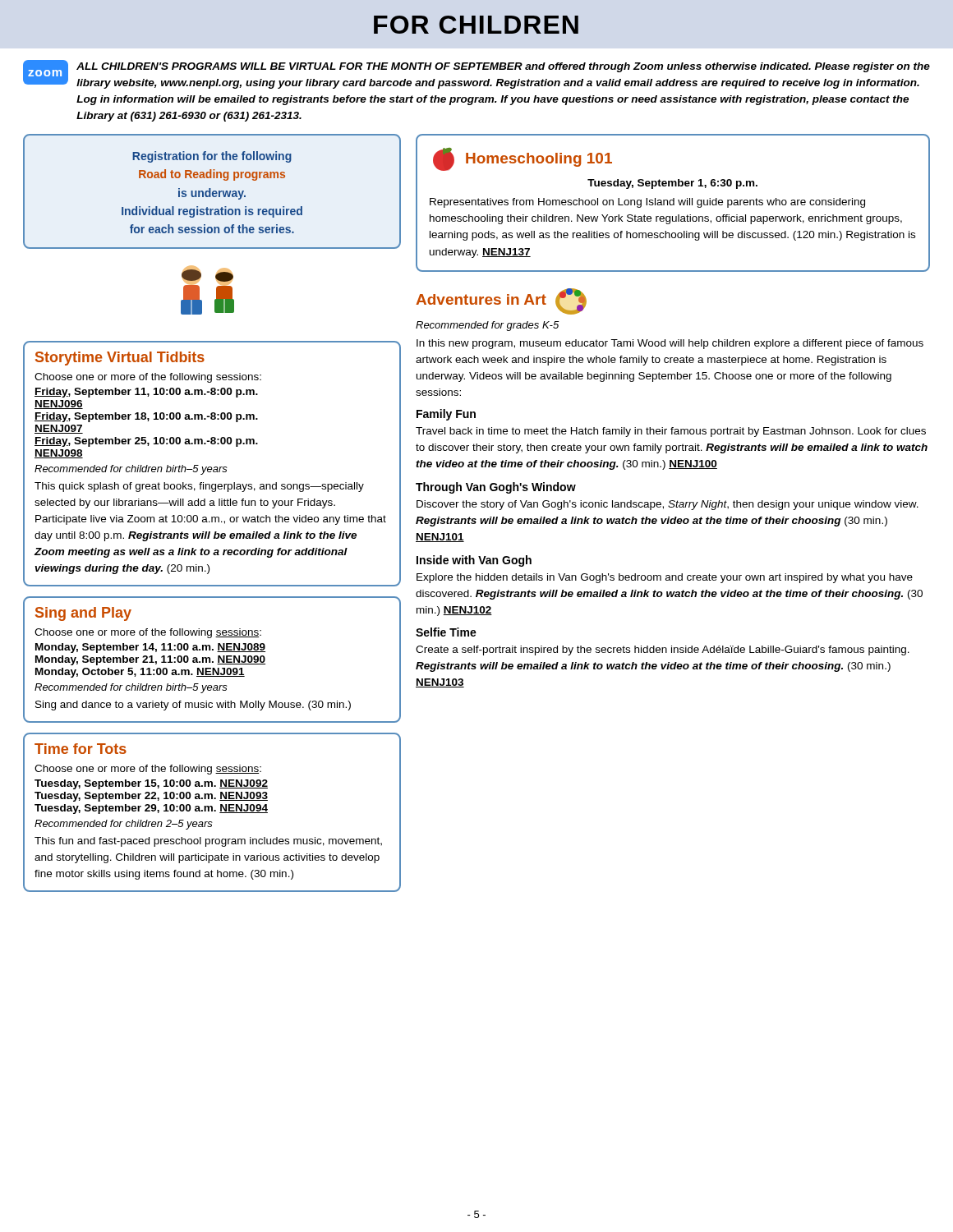Select the text block containing "Registration for the following Road to Reading"
Image resolution: width=953 pixels, height=1232 pixels.
click(x=212, y=193)
